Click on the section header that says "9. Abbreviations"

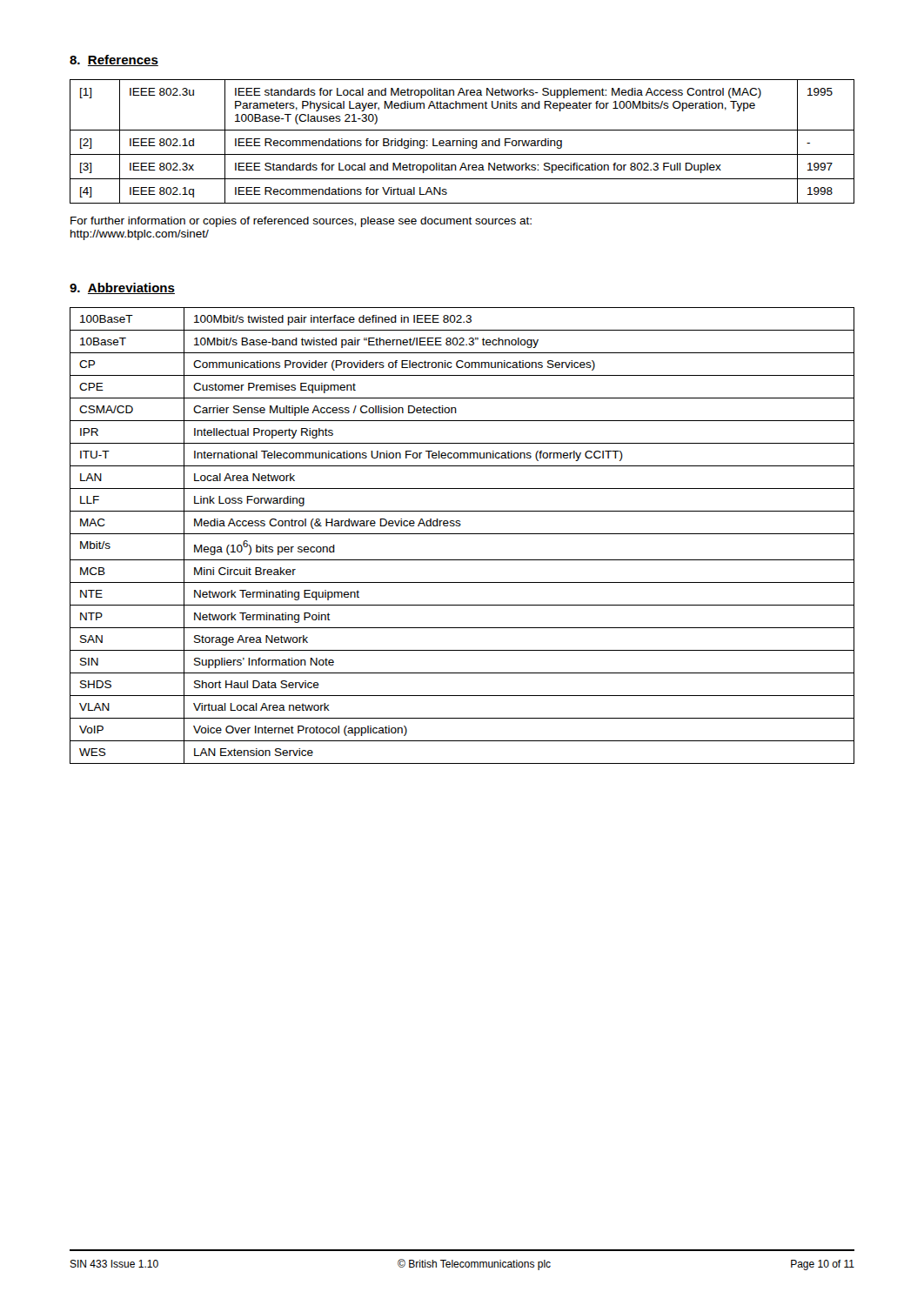pos(122,288)
